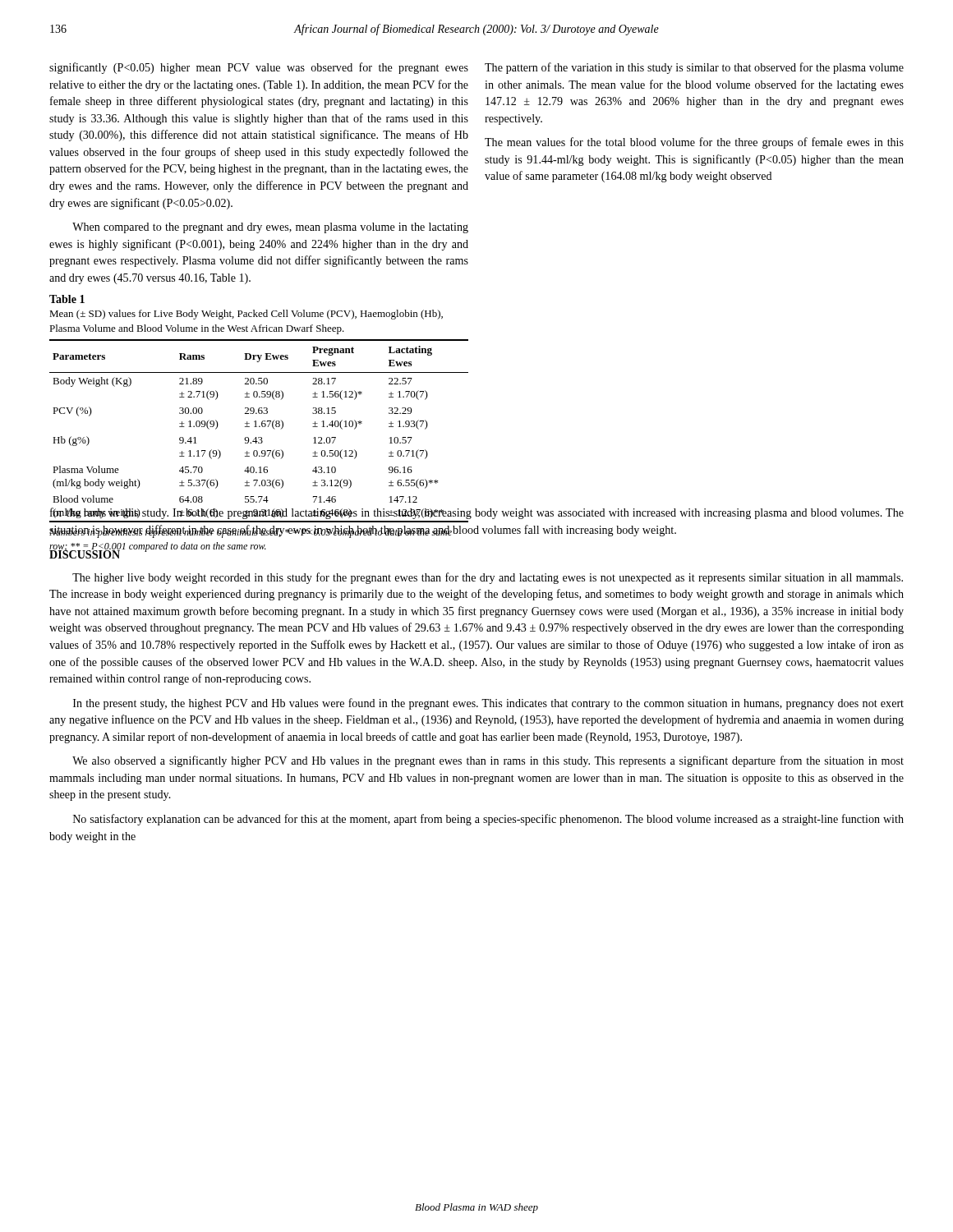Screen dimensions: 1232x953
Task: Find the region starting "Numbers in parenthesis represent number of animals"
Action: pyautogui.click(x=251, y=539)
